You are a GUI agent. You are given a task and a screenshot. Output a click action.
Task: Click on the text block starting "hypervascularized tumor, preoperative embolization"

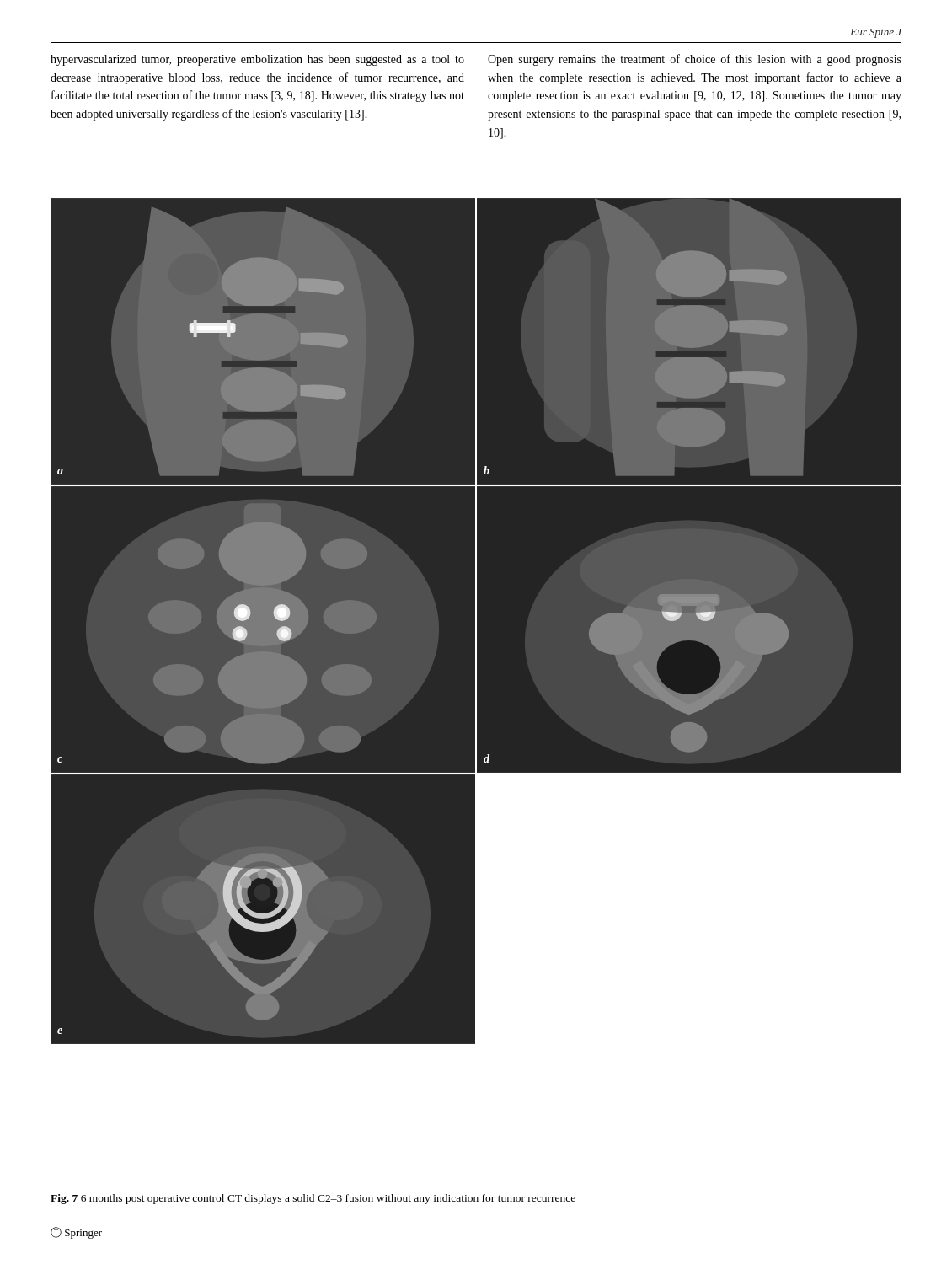point(257,87)
